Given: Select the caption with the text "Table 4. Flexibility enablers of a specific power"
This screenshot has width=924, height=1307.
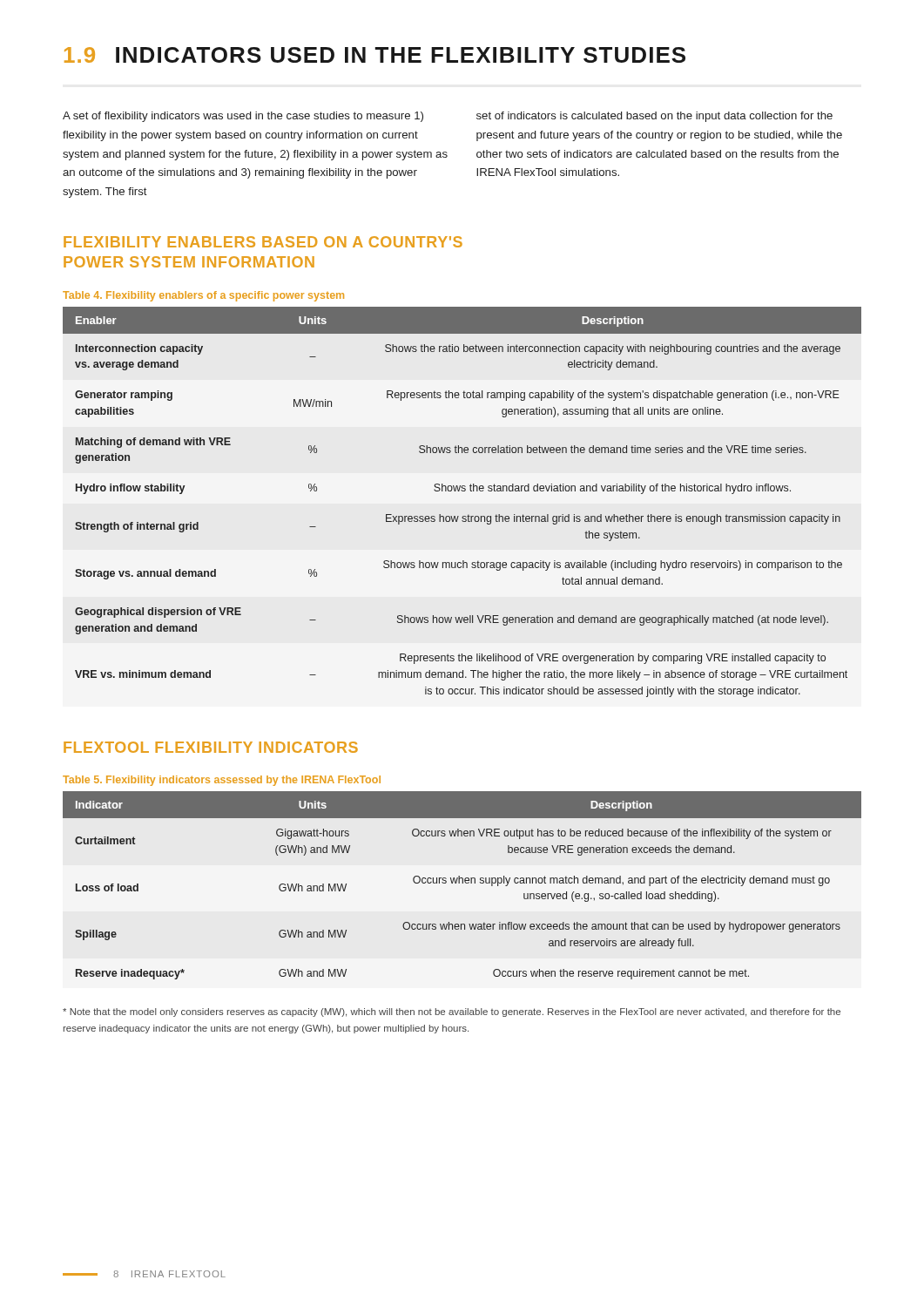Looking at the screenshot, I should (x=204, y=295).
